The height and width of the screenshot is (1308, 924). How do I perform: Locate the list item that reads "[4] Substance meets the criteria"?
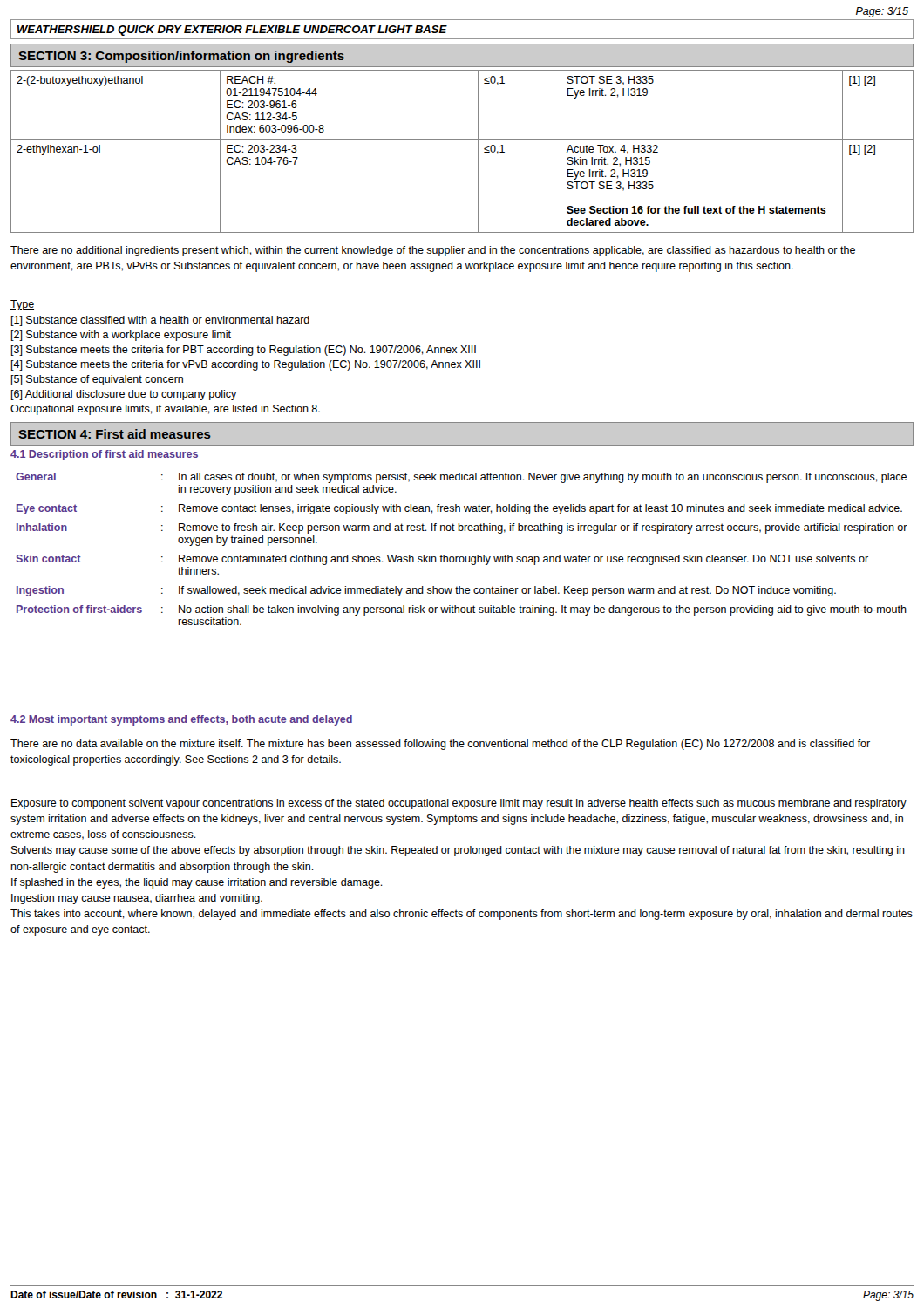[x=246, y=364]
